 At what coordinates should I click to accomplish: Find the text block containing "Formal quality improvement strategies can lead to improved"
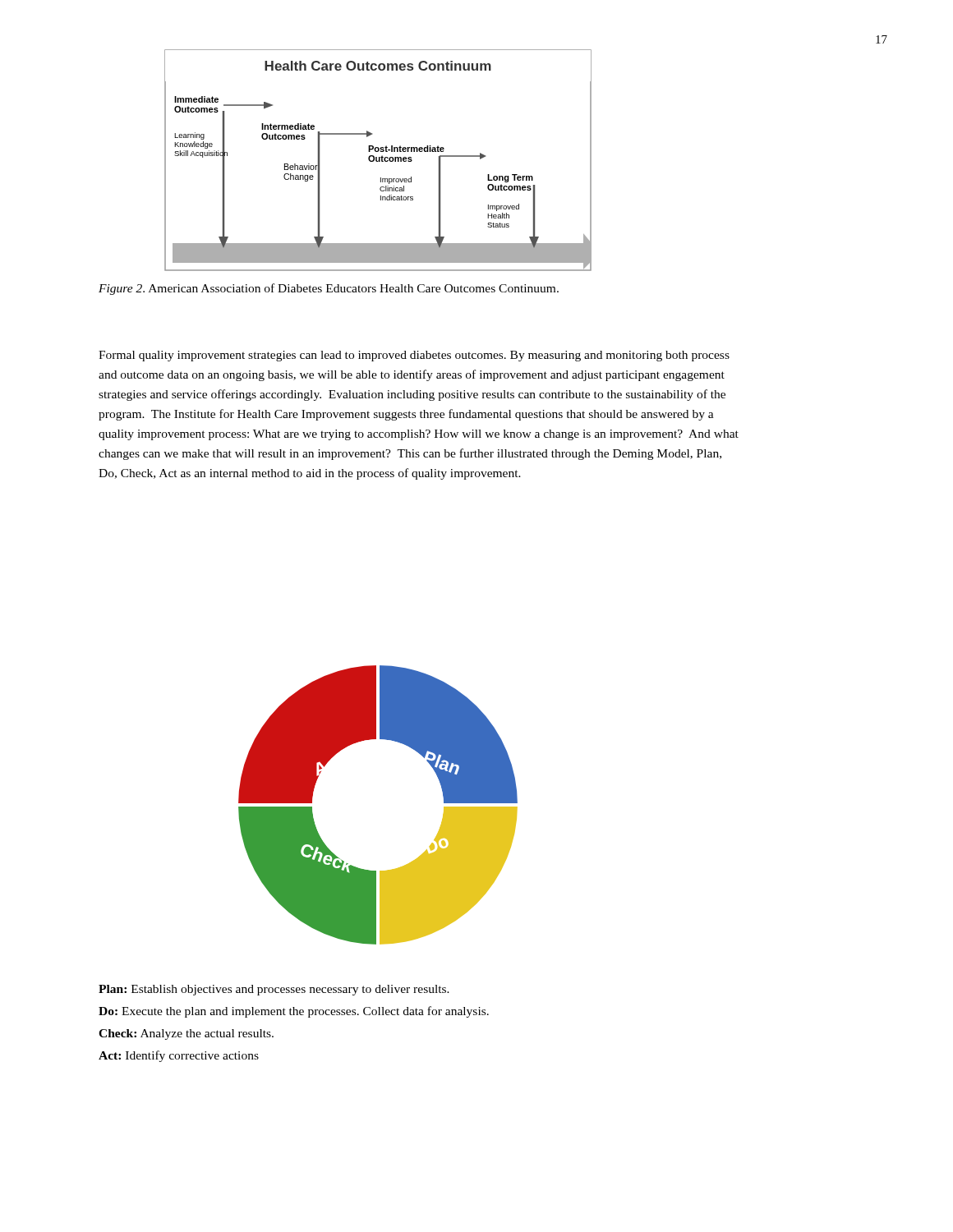419,414
